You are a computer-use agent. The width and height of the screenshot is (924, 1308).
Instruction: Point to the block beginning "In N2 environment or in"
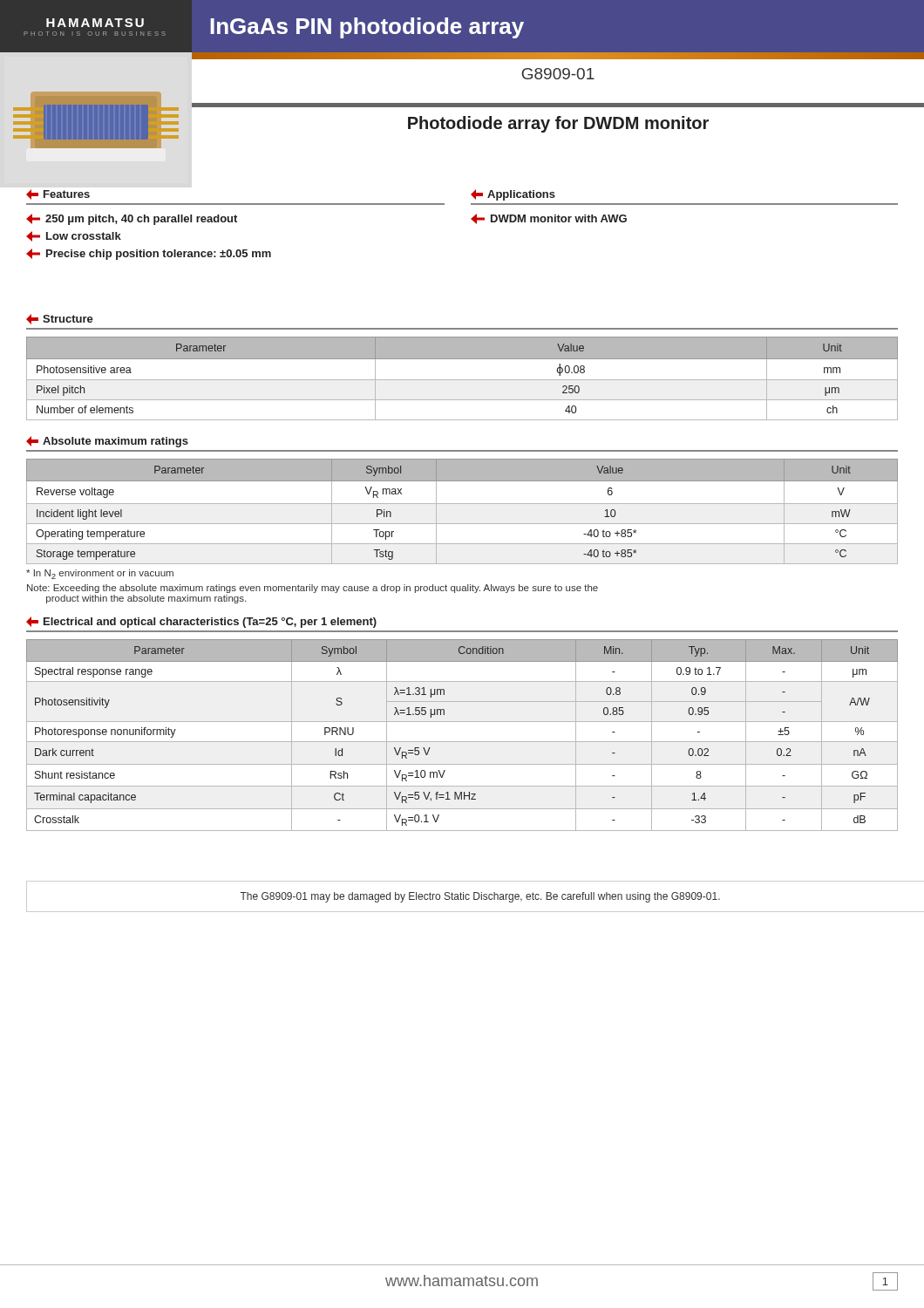[x=100, y=574]
